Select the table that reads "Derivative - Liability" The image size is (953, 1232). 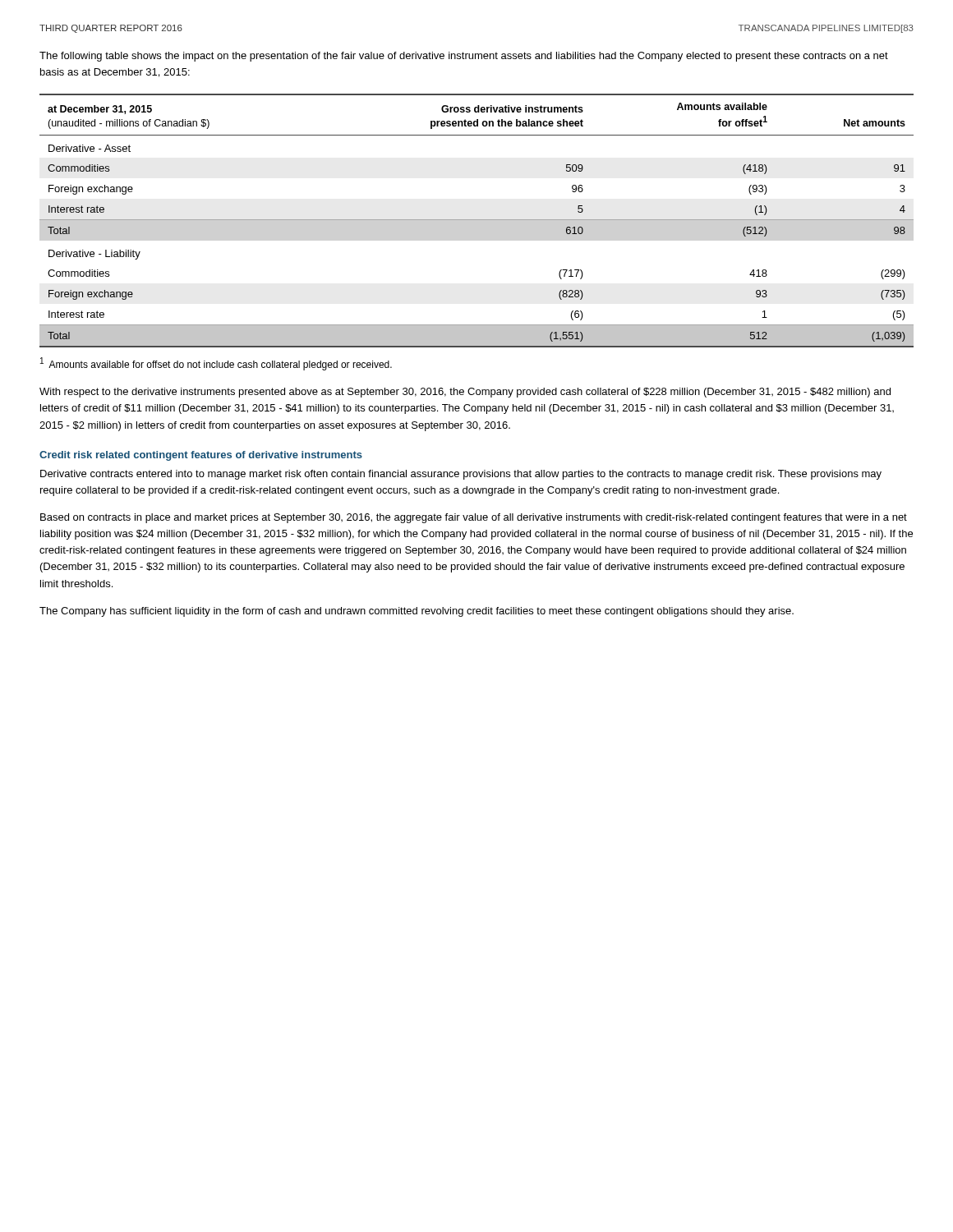pos(476,221)
